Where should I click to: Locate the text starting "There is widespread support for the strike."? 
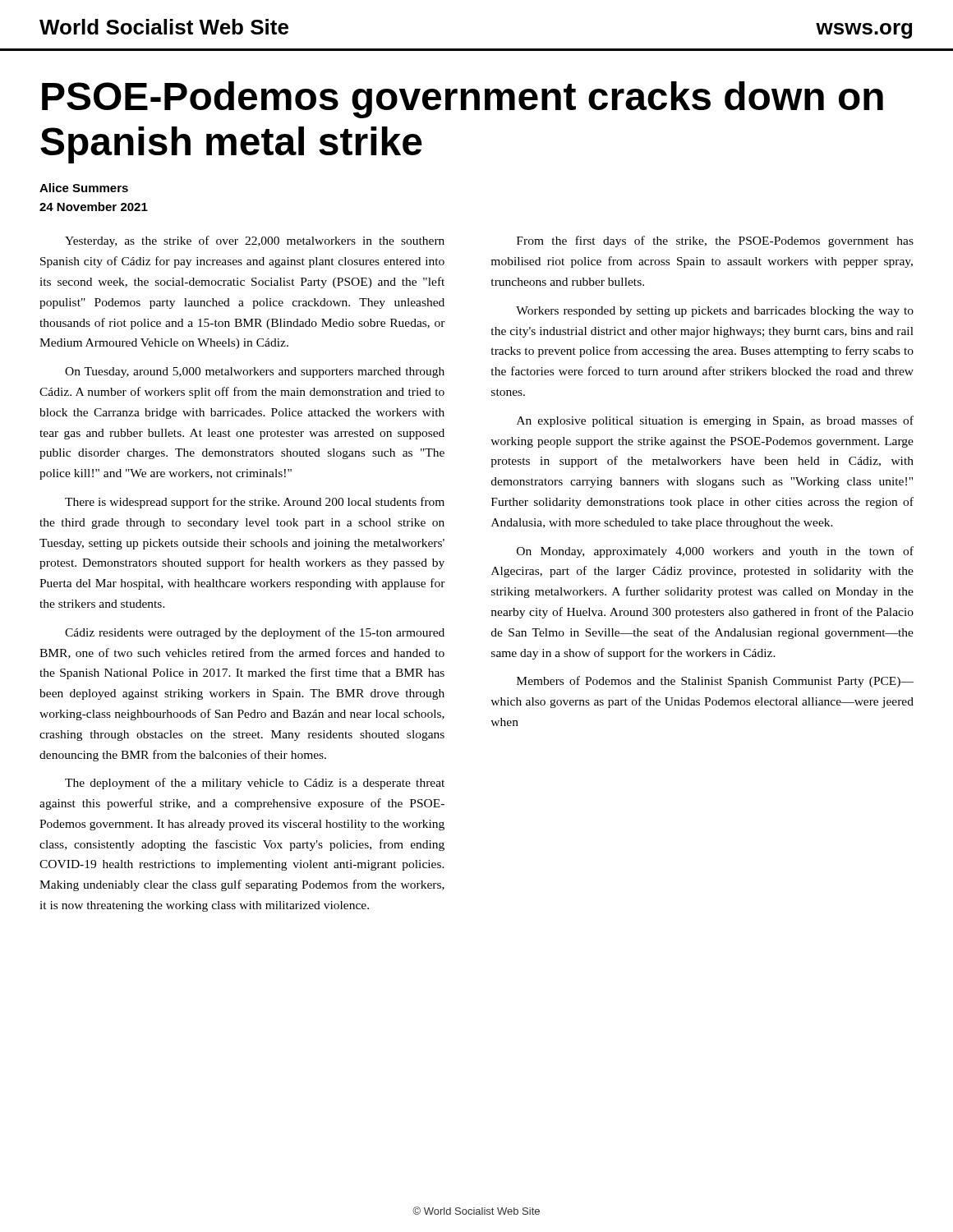242,553
